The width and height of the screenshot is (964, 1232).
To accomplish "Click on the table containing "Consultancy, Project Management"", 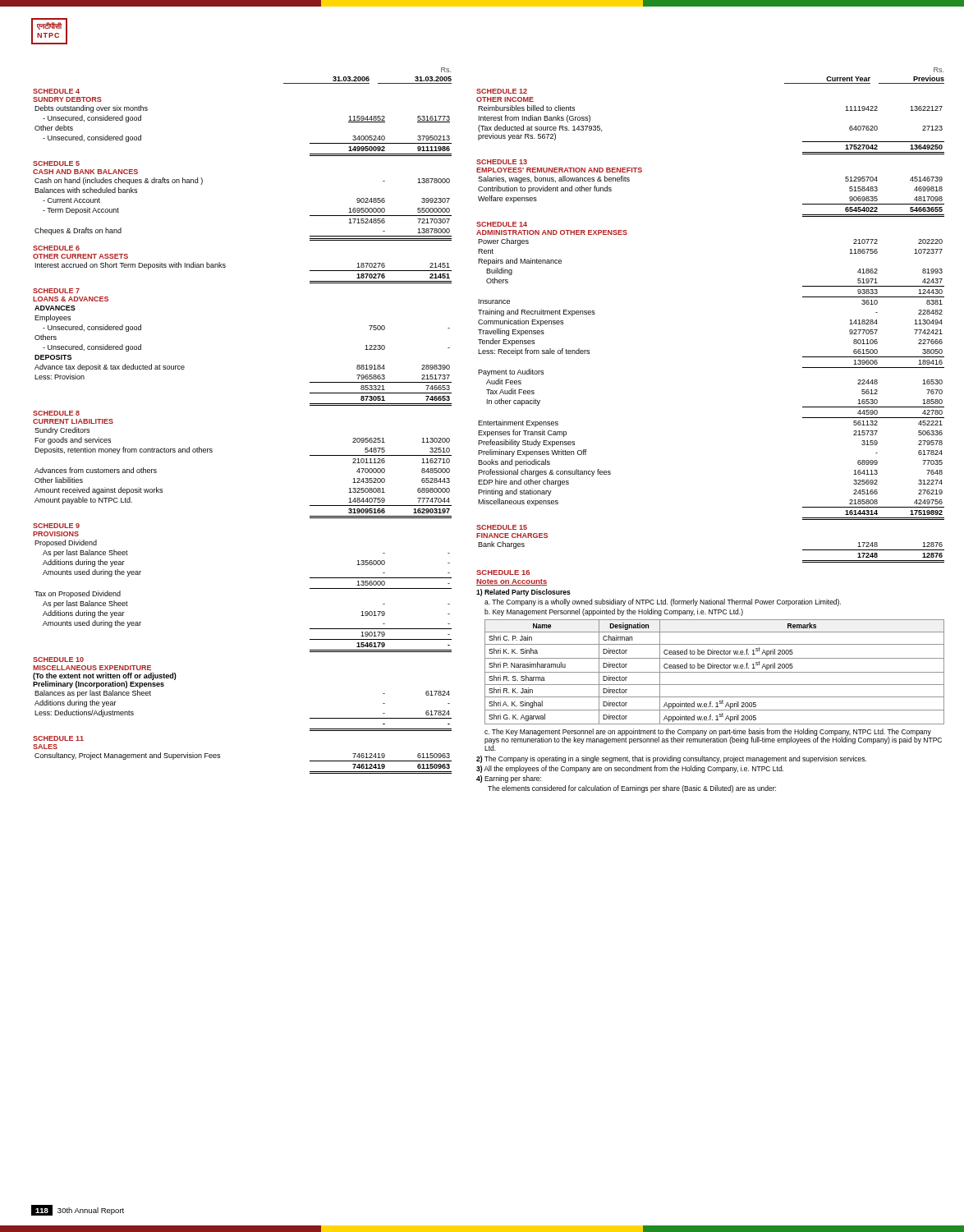I will 242,754.
